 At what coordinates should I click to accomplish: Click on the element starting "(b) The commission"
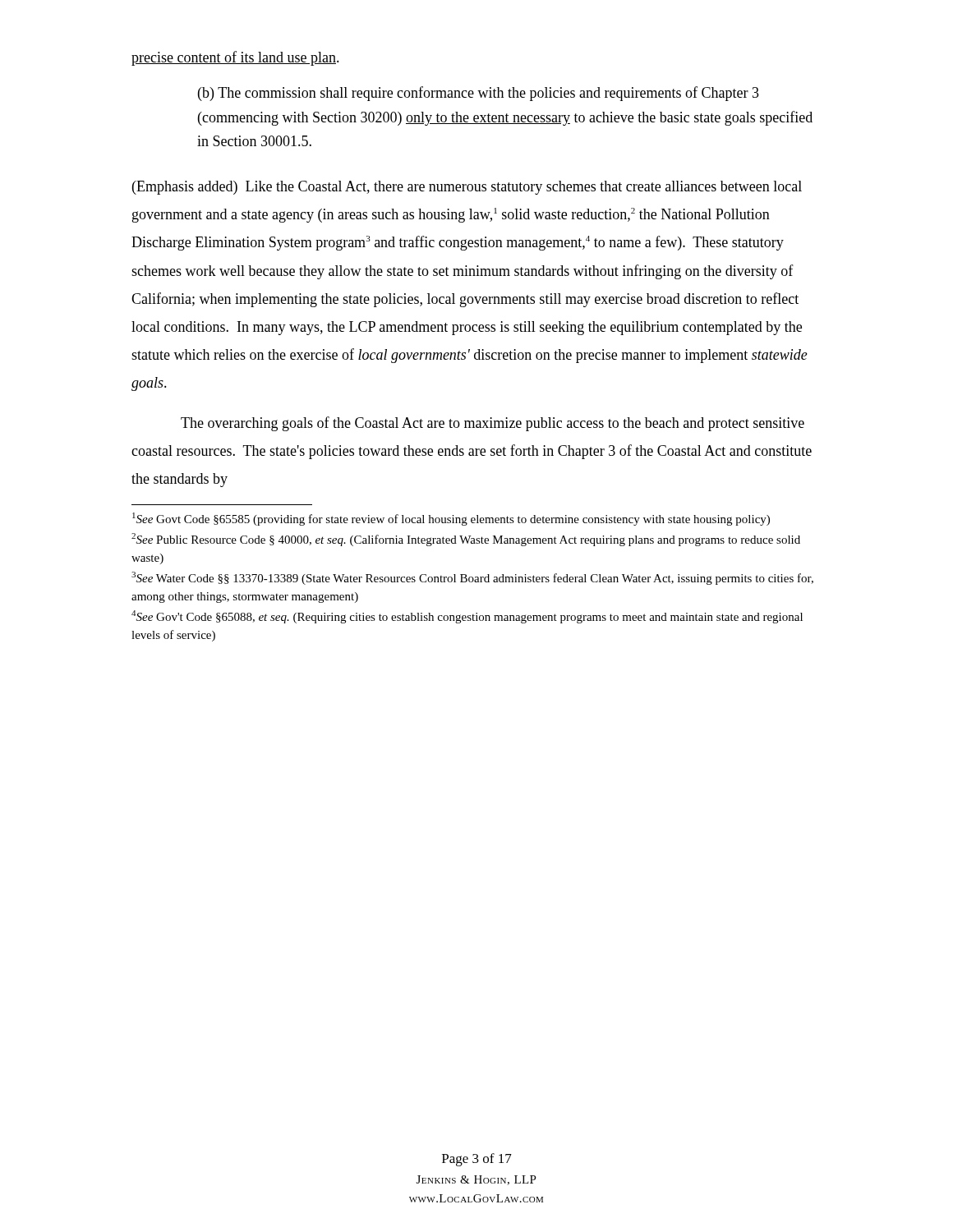(505, 117)
